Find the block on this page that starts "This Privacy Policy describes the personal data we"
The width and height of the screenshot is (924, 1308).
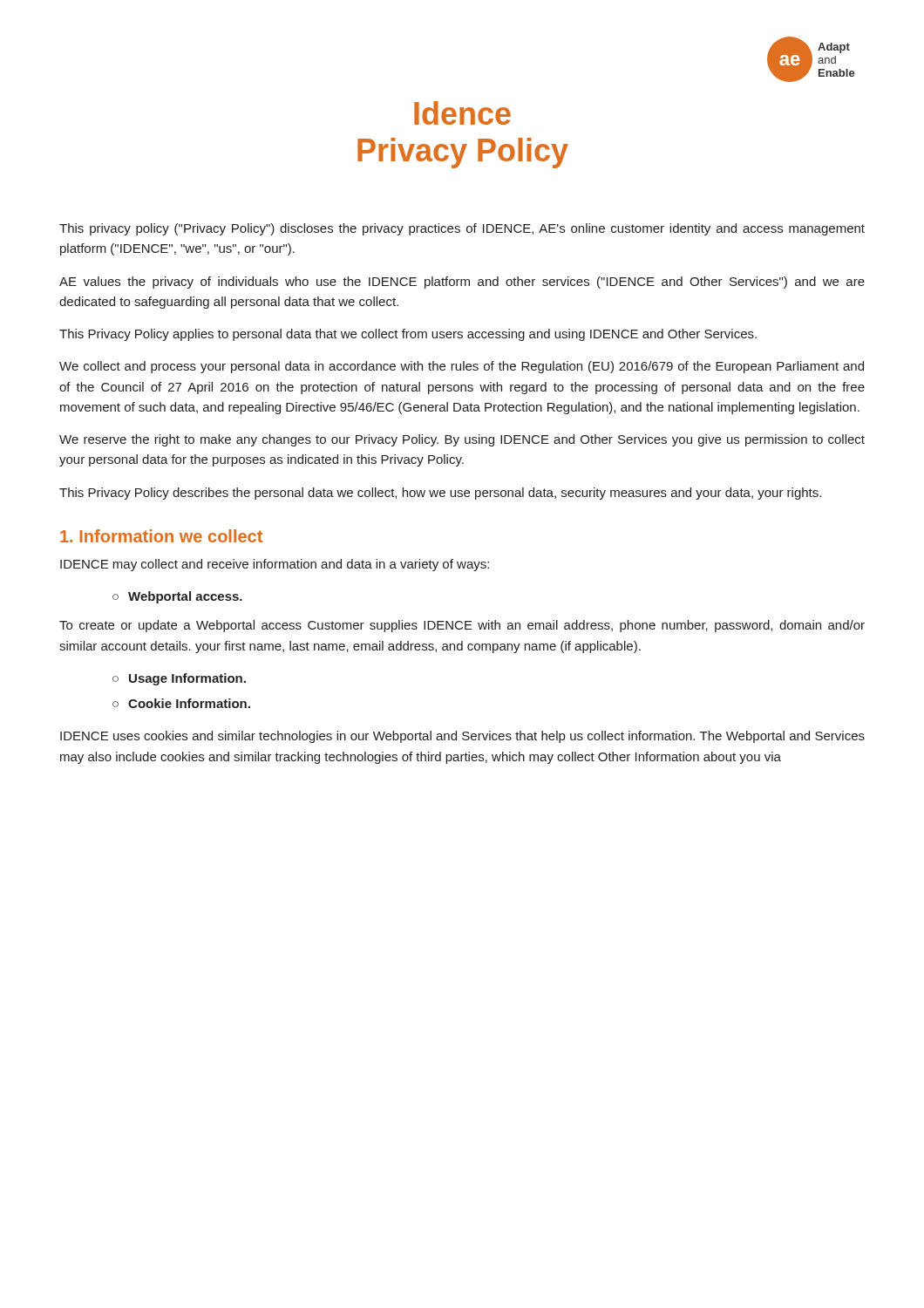pyautogui.click(x=441, y=492)
